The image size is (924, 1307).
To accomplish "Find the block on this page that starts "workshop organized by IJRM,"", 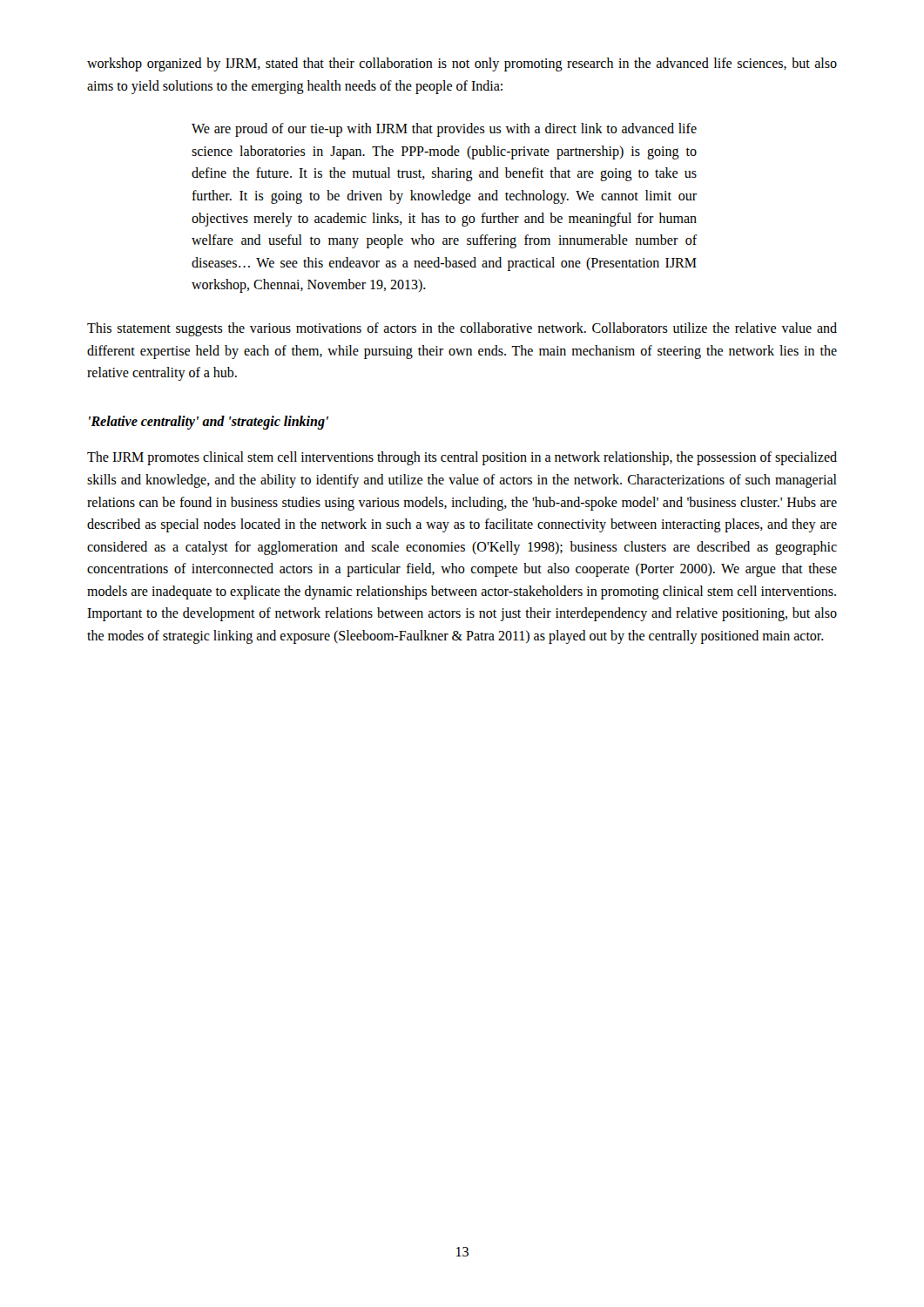I will 462,74.
